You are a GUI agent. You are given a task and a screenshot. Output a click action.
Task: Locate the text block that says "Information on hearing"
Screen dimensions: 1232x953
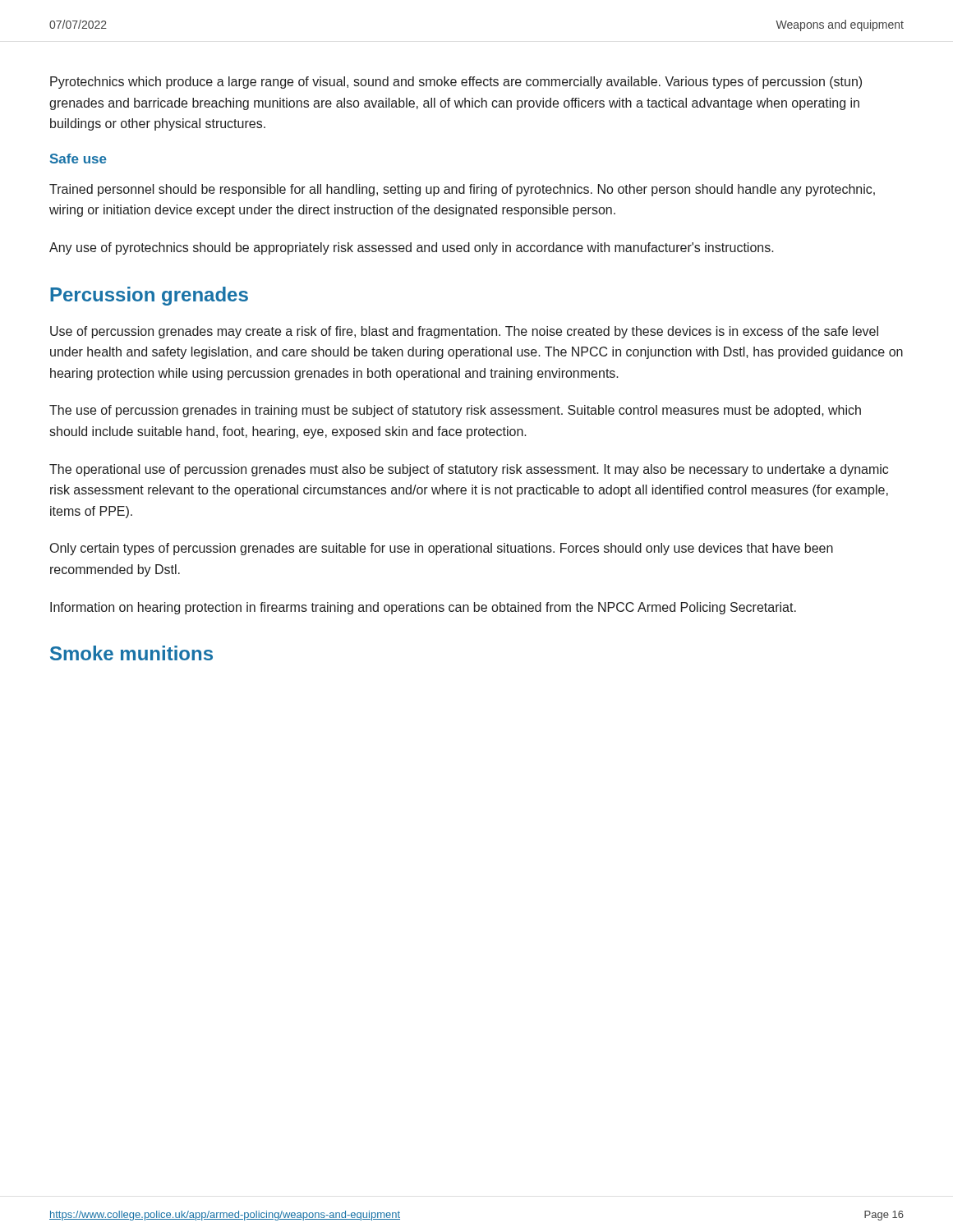423,607
